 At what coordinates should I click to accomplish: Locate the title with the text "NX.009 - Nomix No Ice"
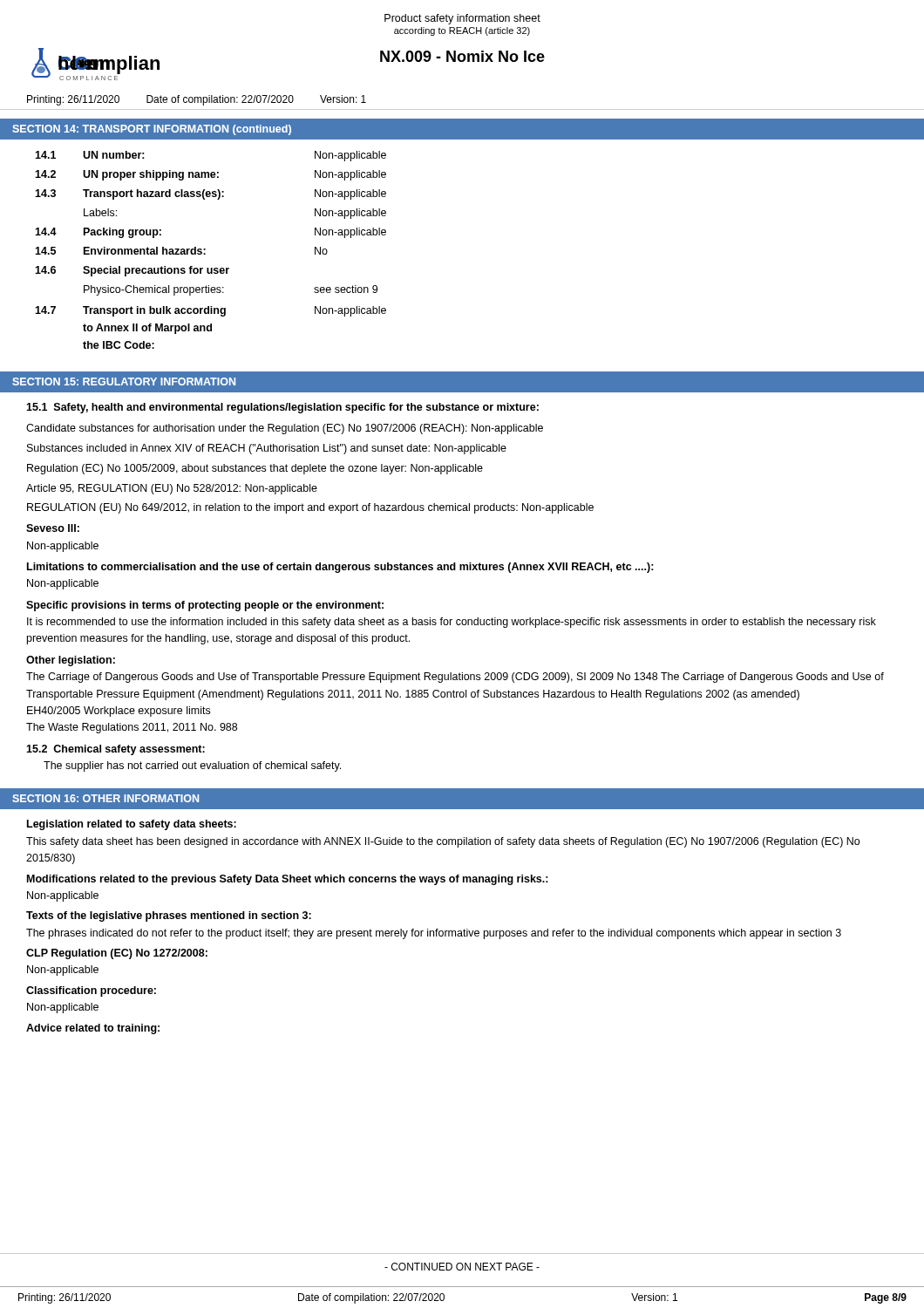click(462, 57)
